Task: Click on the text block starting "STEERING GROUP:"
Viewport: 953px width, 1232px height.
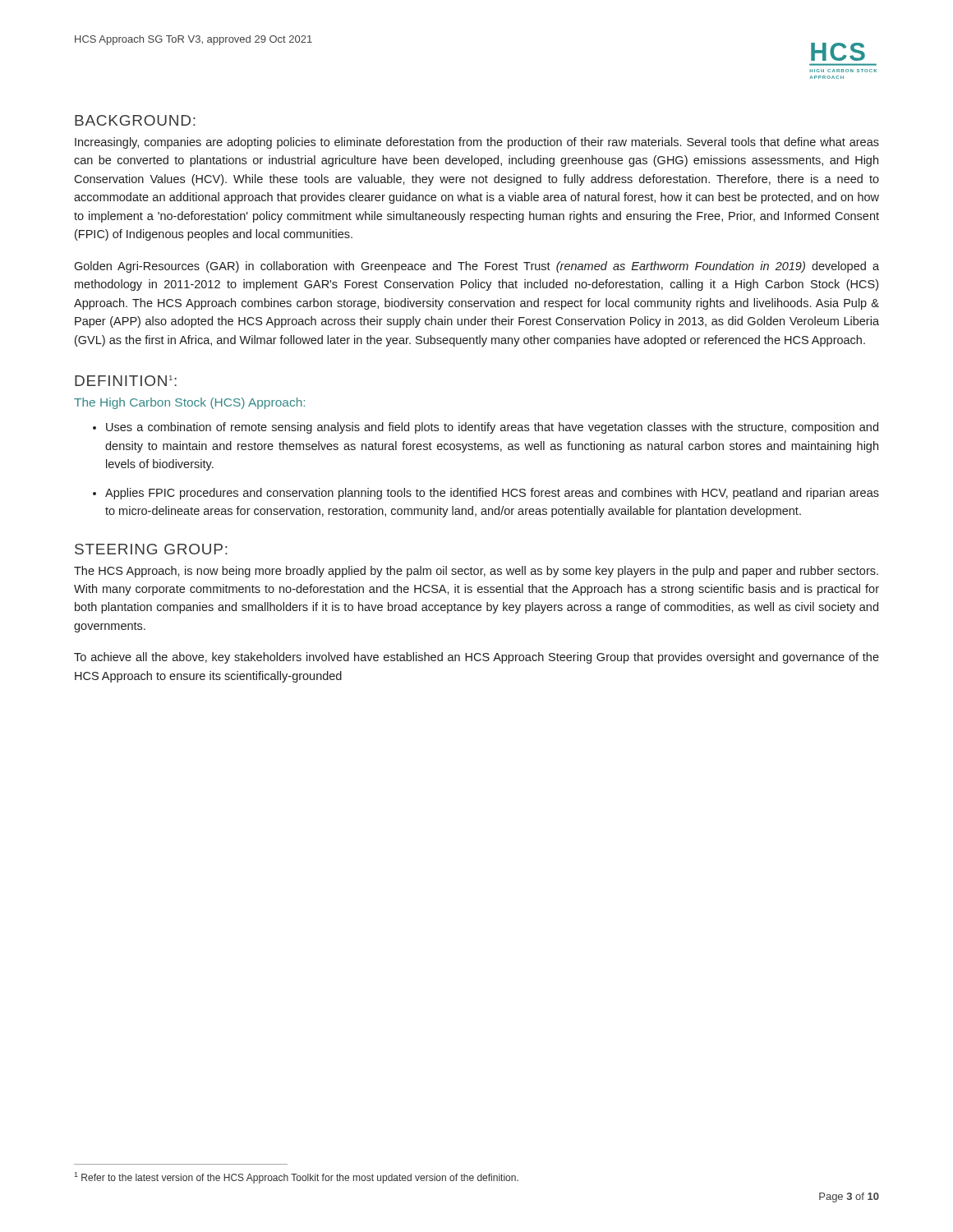Action: pyautogui.click(x=151, y=549)
